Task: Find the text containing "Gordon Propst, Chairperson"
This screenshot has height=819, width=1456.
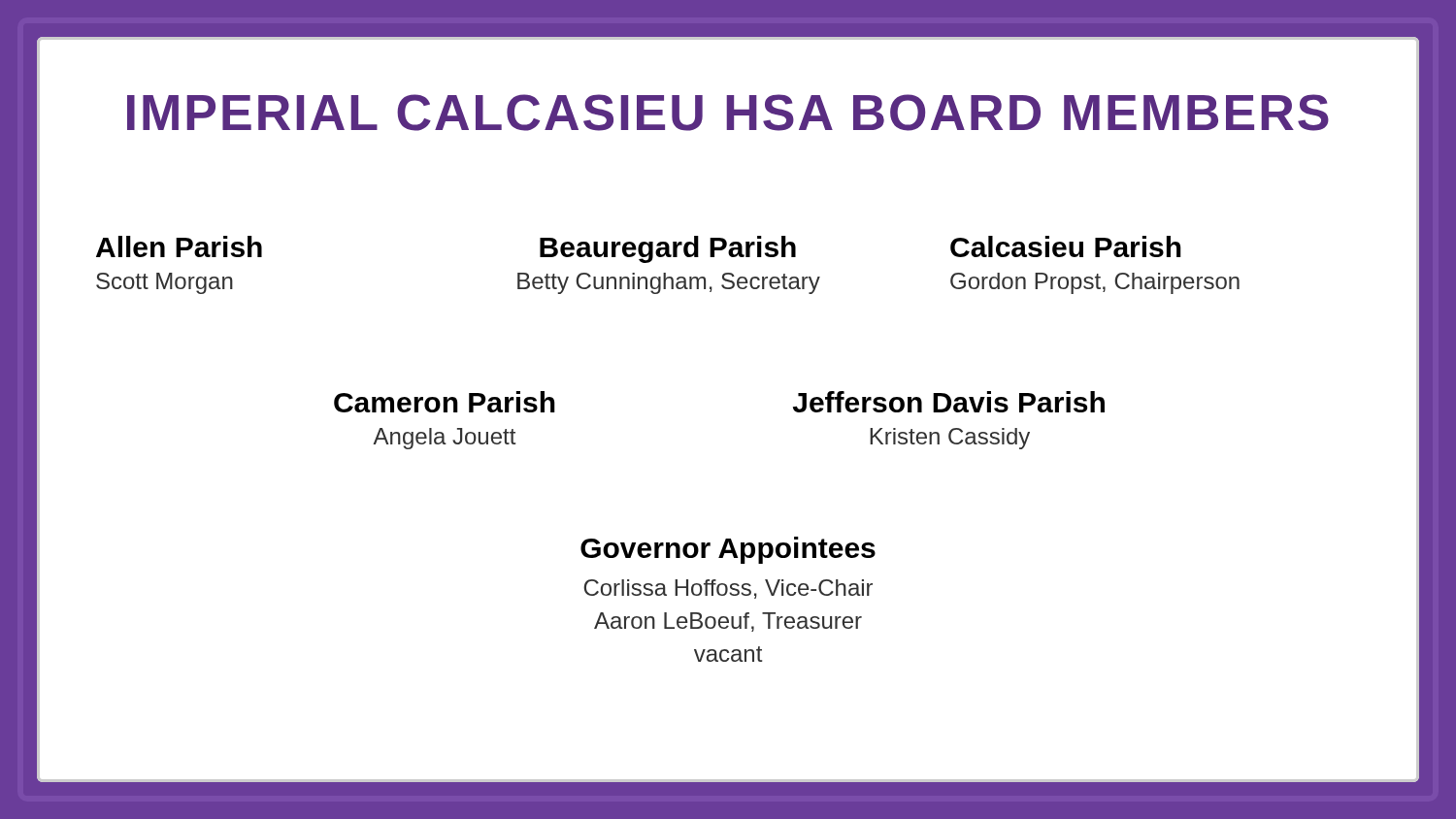Action: (x=1095, y=281)
